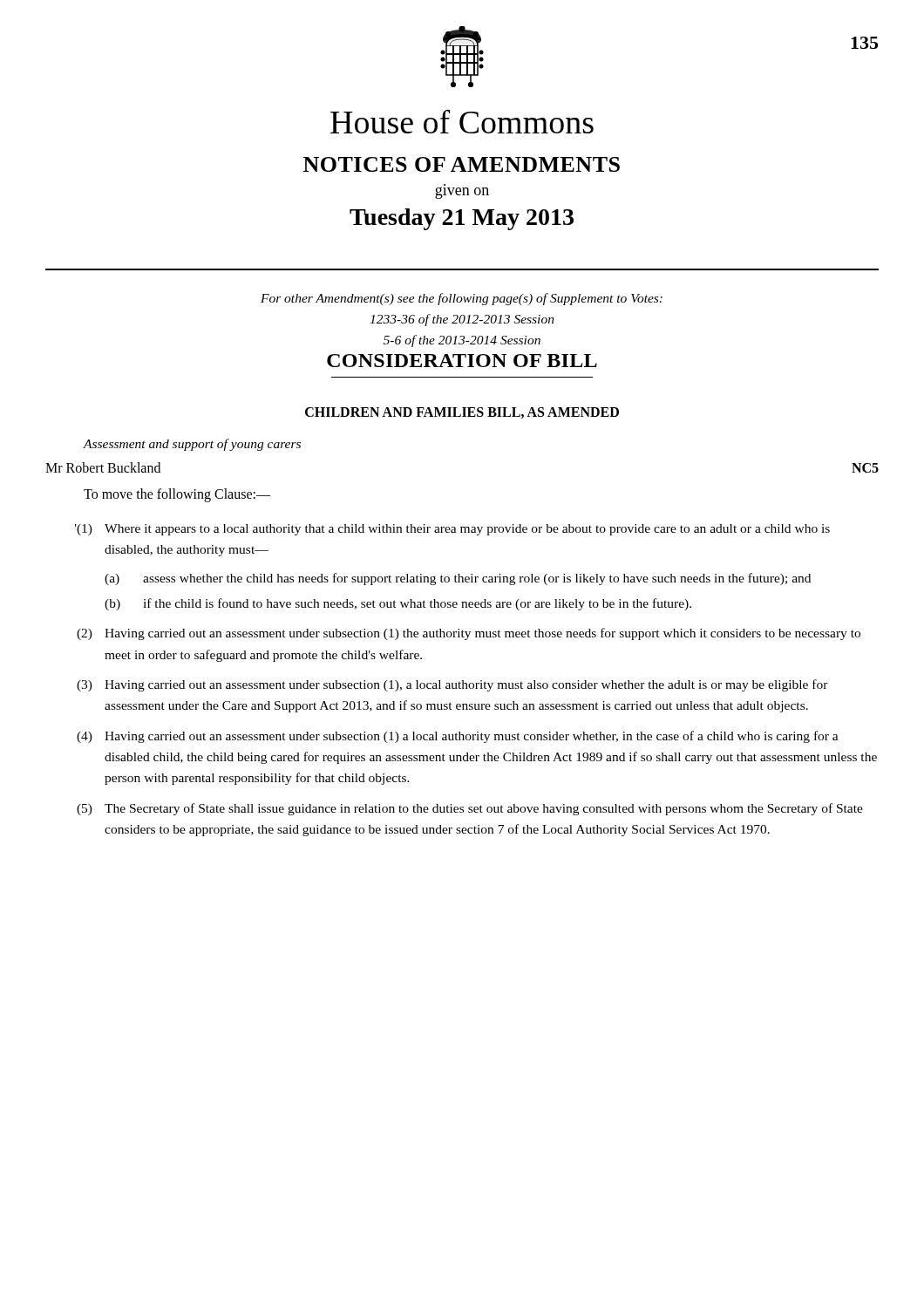Navigate to the element starting "Assessment and support of young carers"

(192, 443)
